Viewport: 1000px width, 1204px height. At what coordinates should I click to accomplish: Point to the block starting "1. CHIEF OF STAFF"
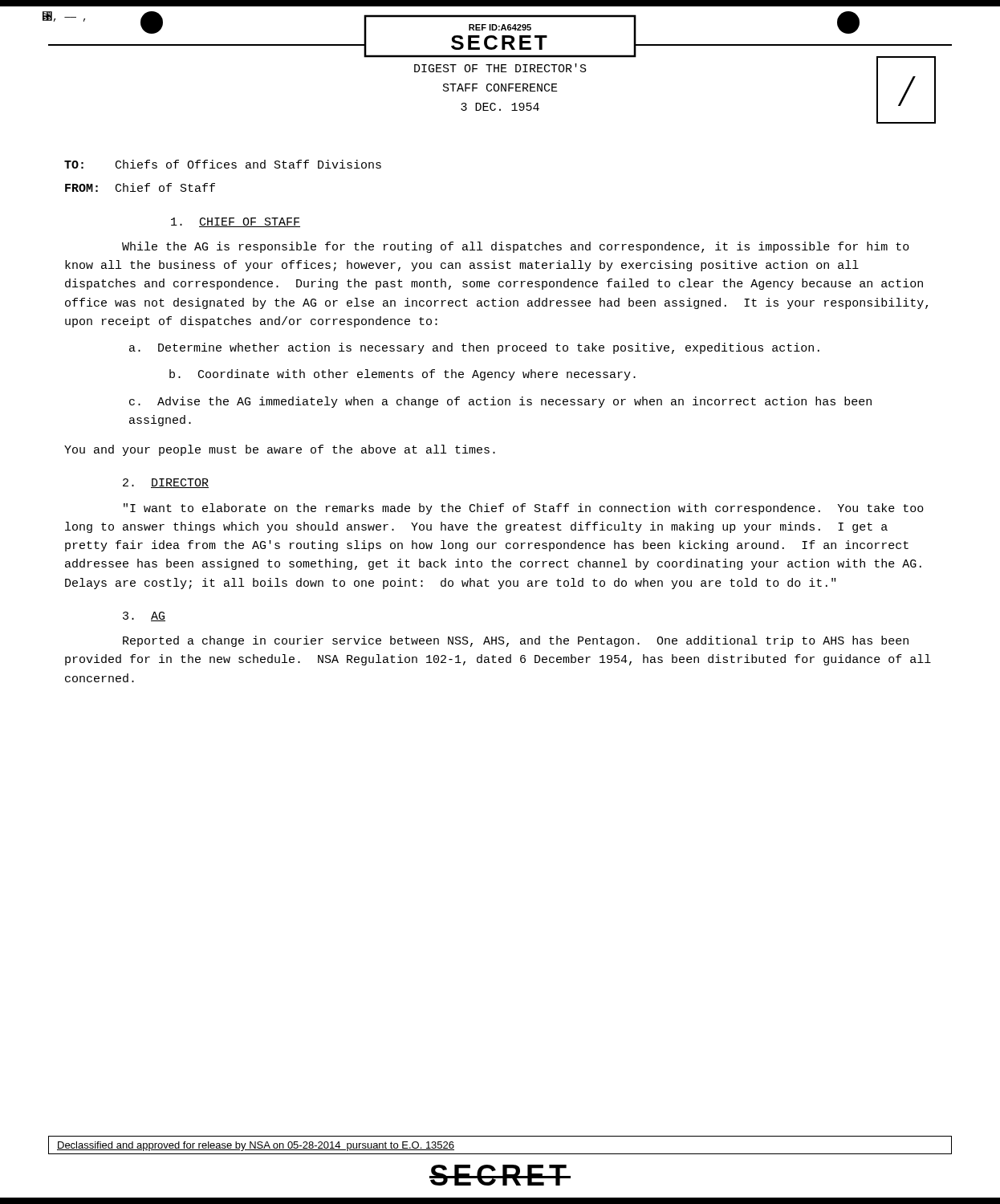pos(206,222)
